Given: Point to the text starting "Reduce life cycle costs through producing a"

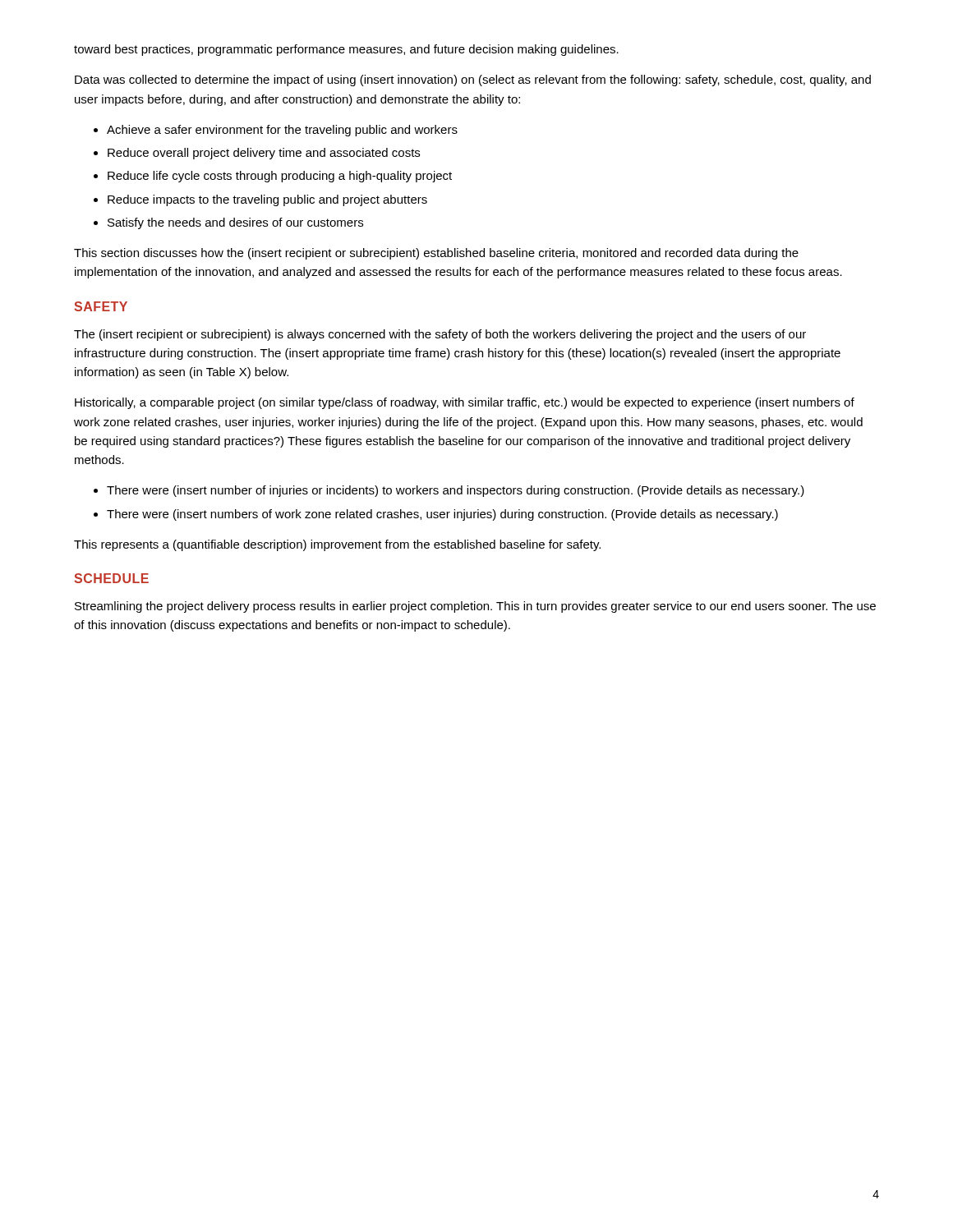Looking at the screenshot, I should (279, 176).
